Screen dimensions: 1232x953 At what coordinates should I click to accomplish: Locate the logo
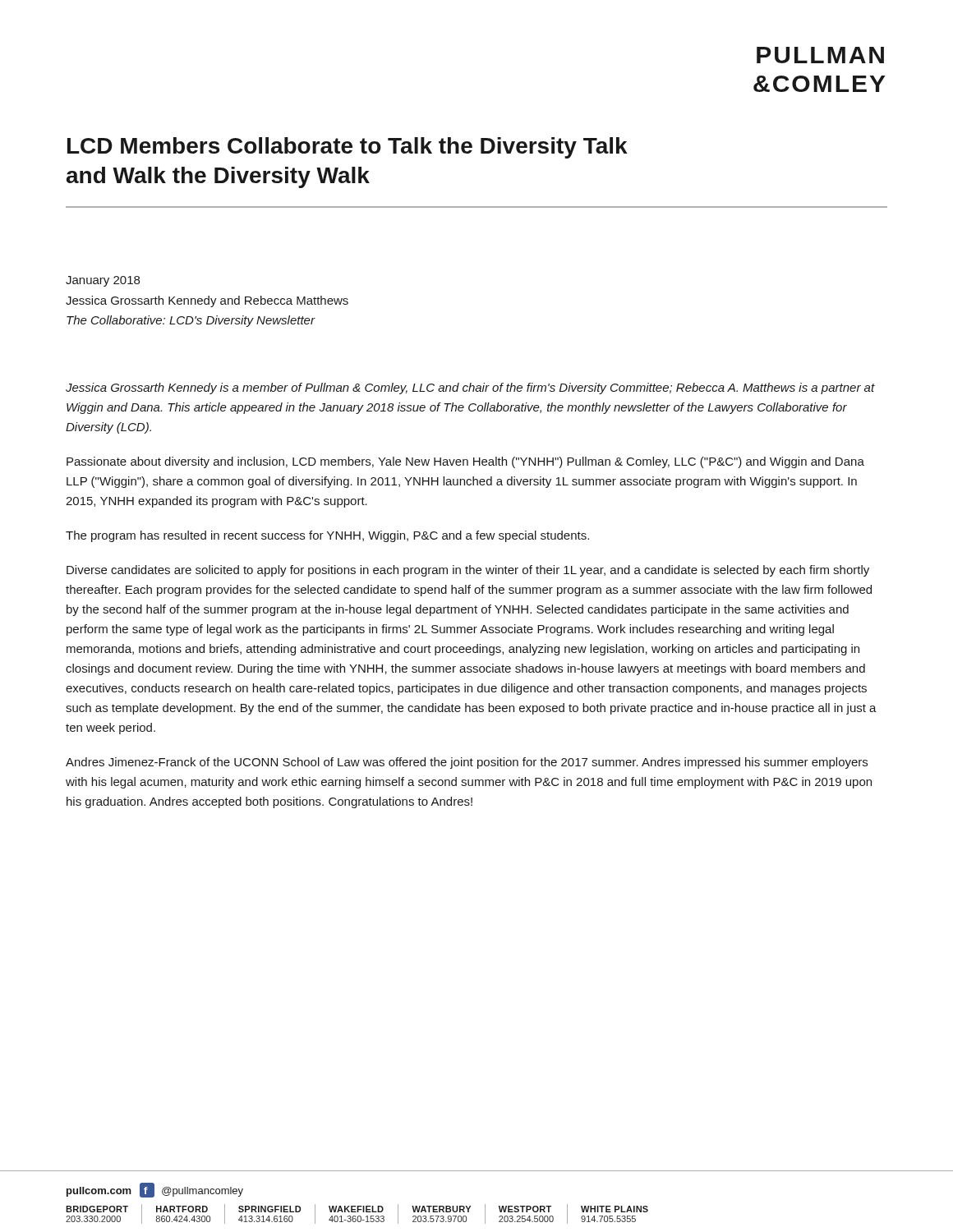click(820, 69)
